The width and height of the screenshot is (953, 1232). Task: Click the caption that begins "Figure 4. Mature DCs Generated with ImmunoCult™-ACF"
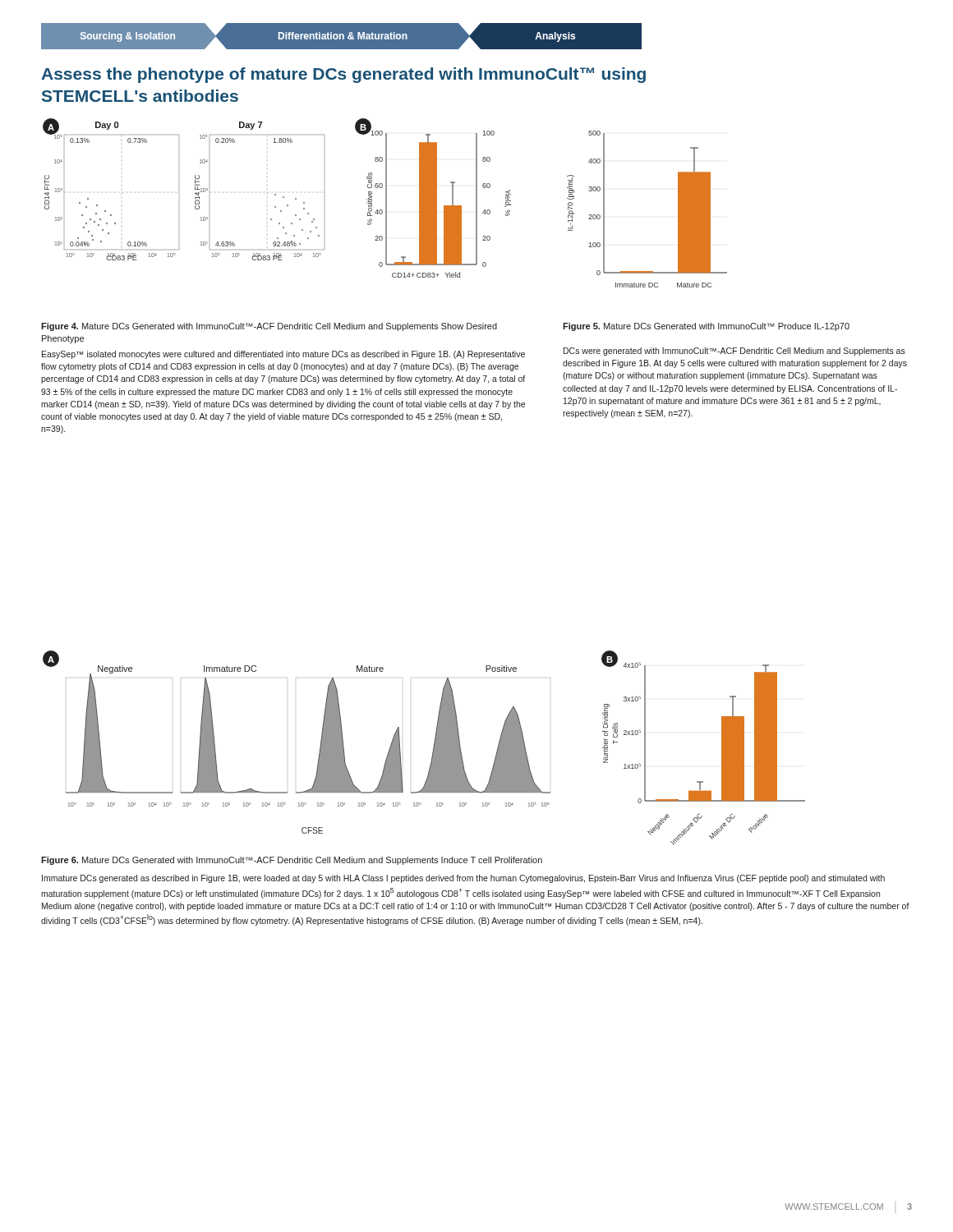(269, 332)
